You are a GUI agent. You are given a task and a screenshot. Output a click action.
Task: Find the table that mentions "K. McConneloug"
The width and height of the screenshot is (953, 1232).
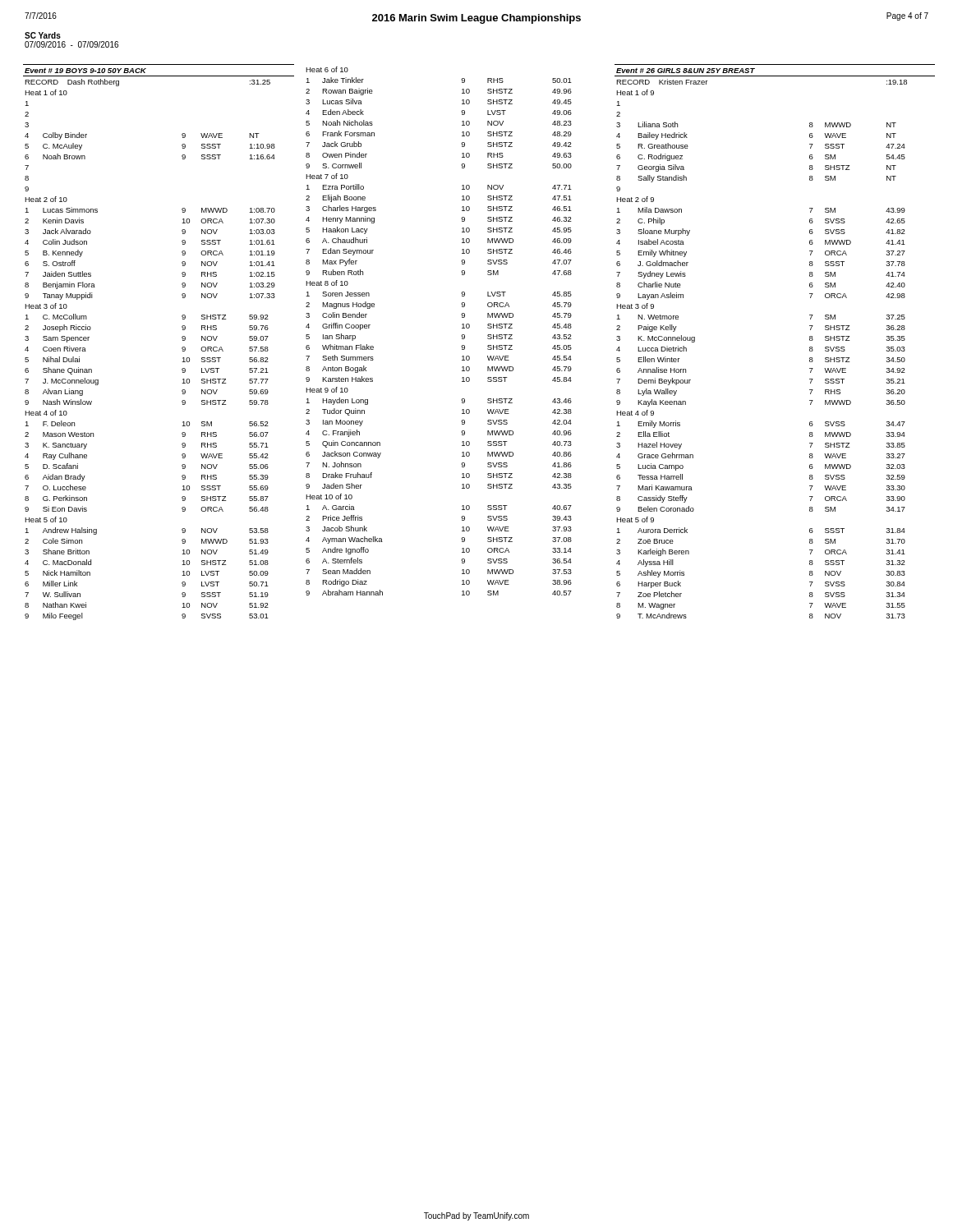[x=775, y=342]
